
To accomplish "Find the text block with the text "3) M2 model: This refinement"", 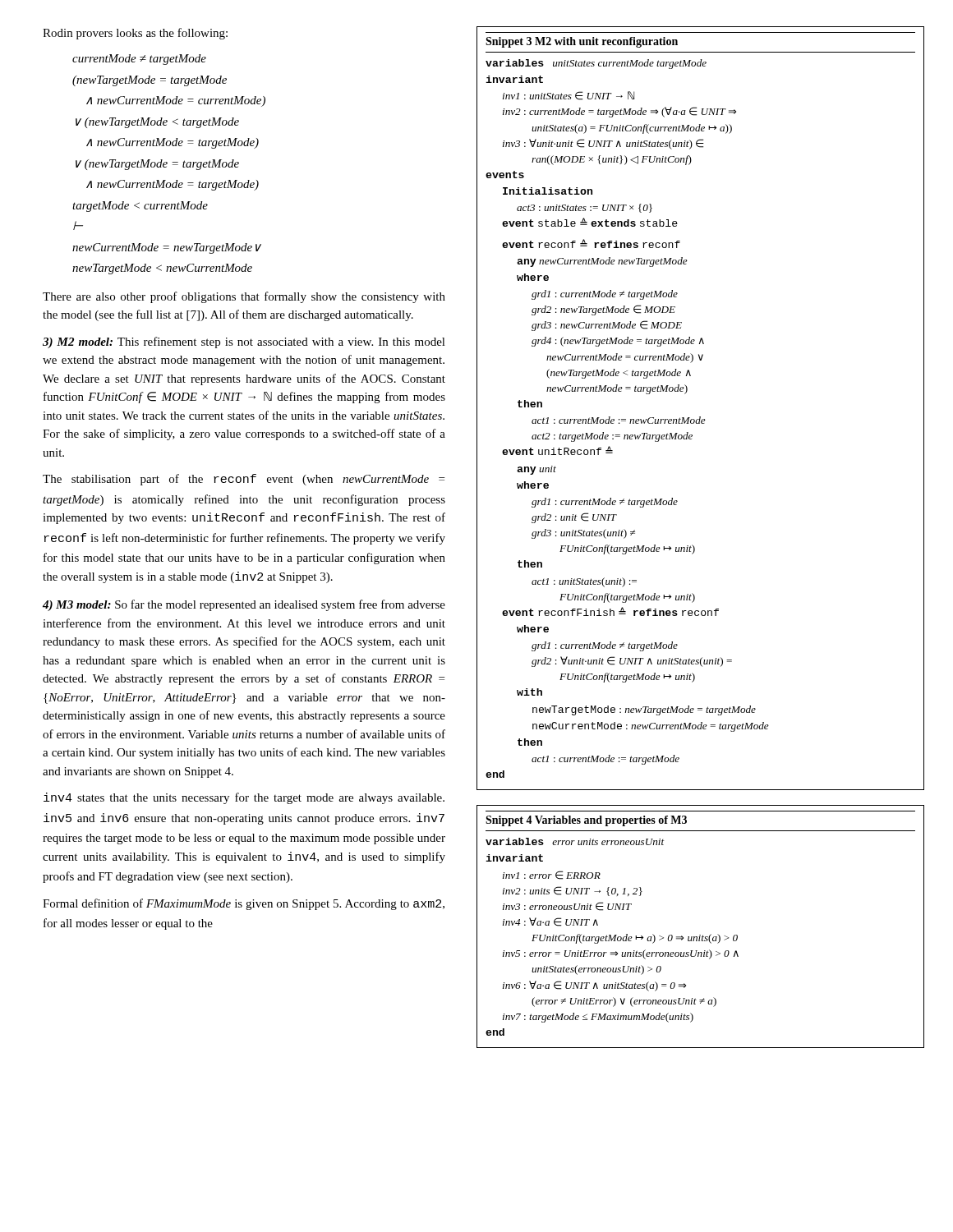I will 244,397.
